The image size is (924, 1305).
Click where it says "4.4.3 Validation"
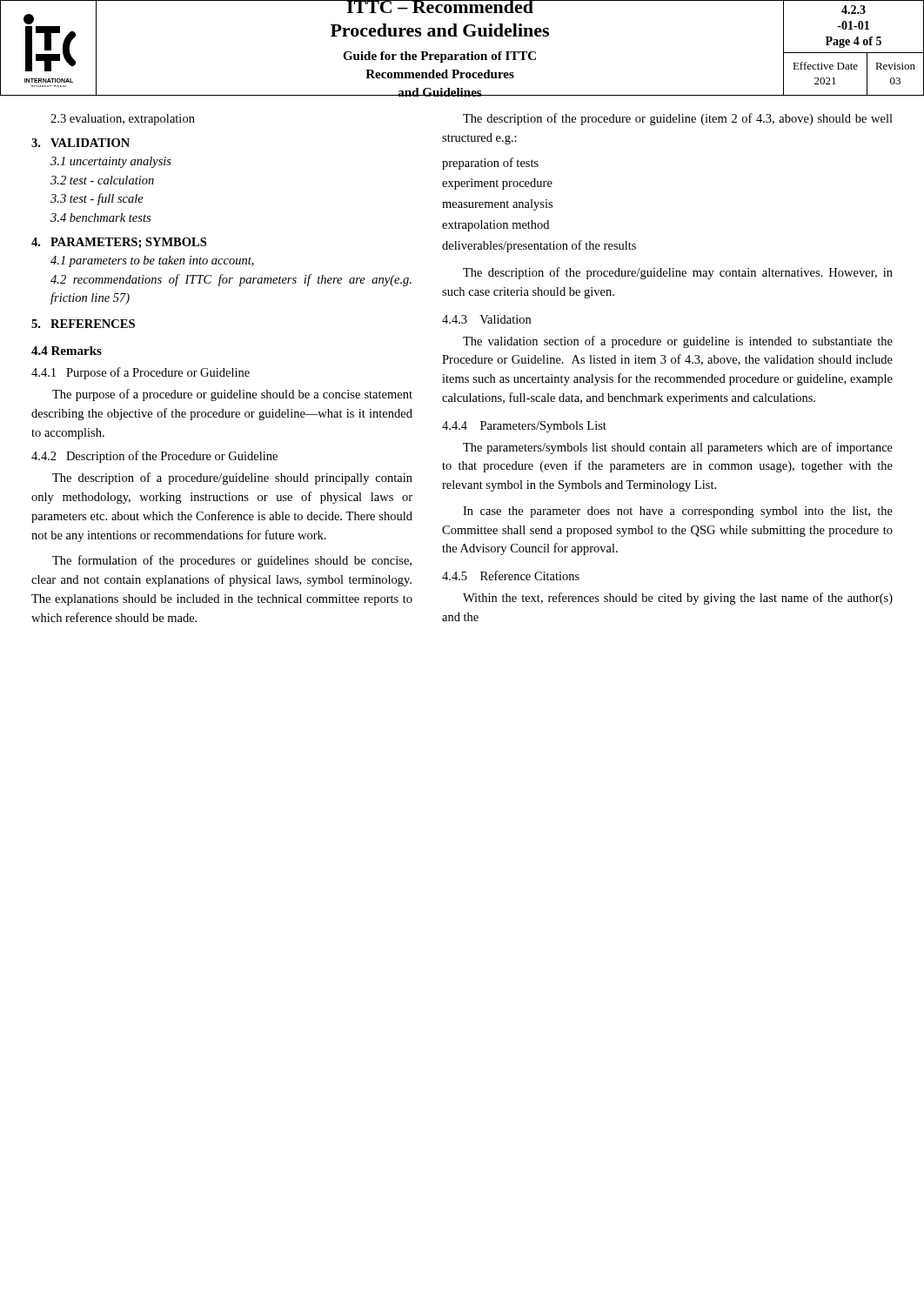pos(487,319)
